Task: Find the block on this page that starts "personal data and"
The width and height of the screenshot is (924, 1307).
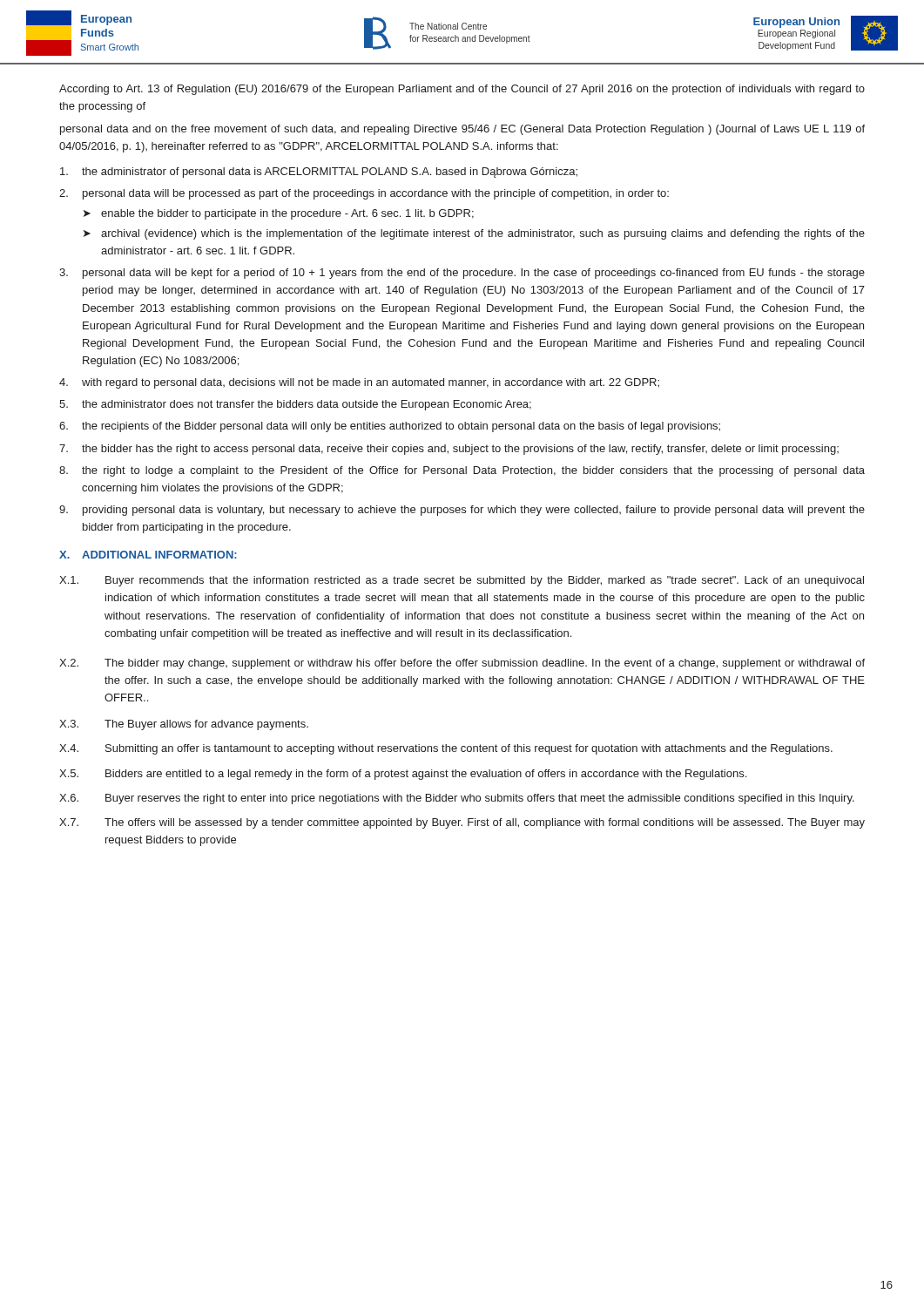Action: [462, 137]
